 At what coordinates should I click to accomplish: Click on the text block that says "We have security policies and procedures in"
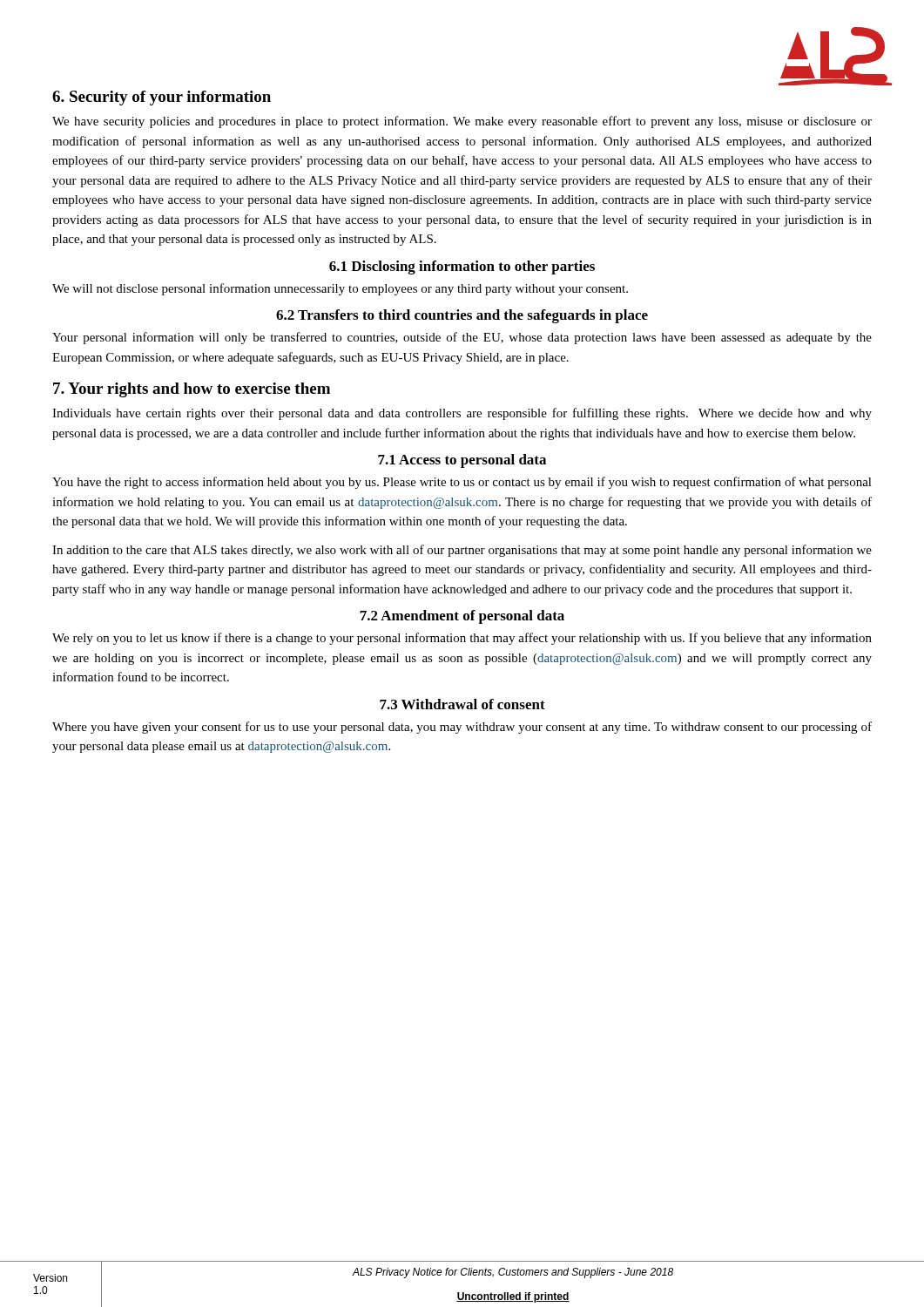(462, 180)
